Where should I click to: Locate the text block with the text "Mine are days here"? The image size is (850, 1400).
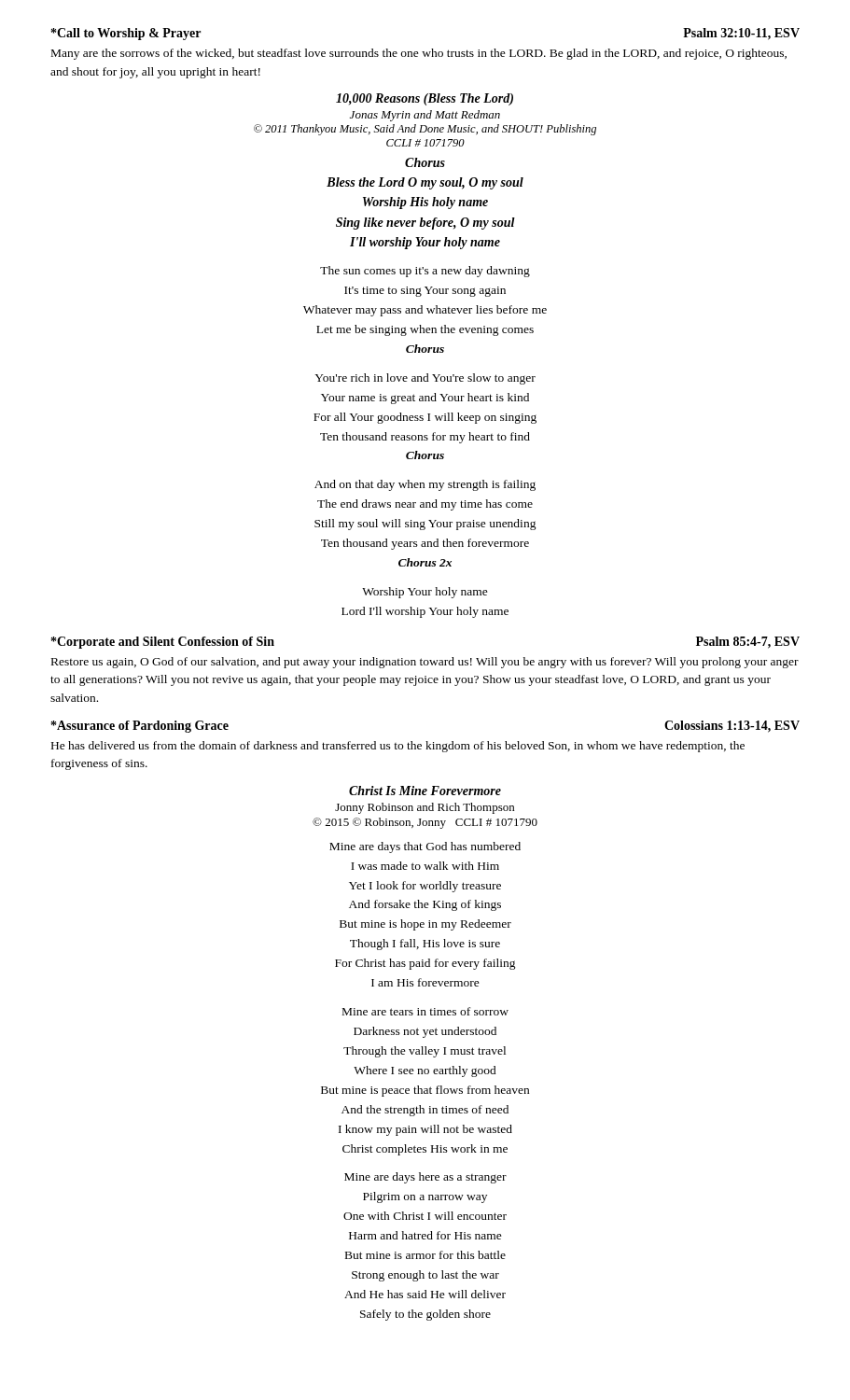425,1245
